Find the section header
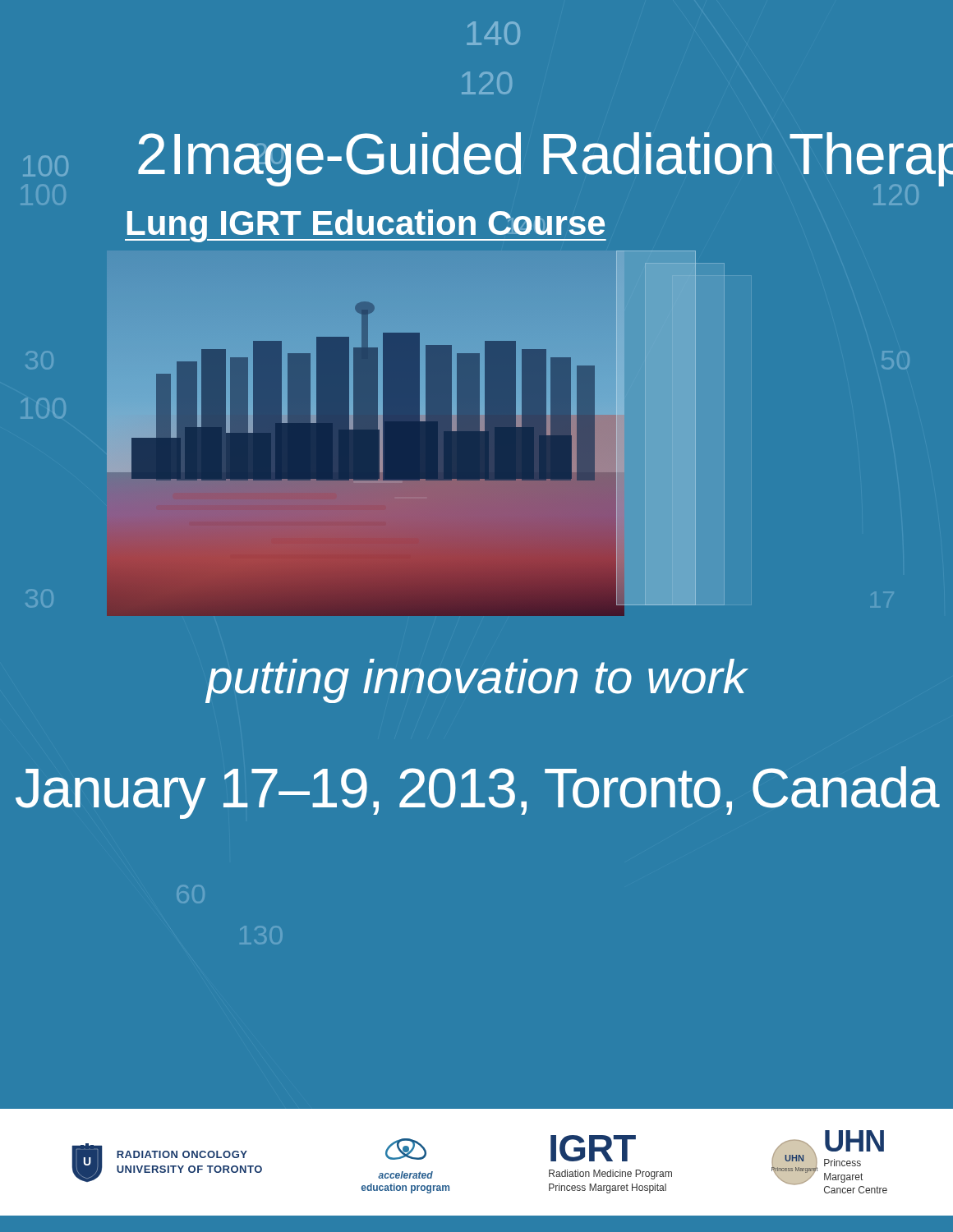 coord(365,223)
